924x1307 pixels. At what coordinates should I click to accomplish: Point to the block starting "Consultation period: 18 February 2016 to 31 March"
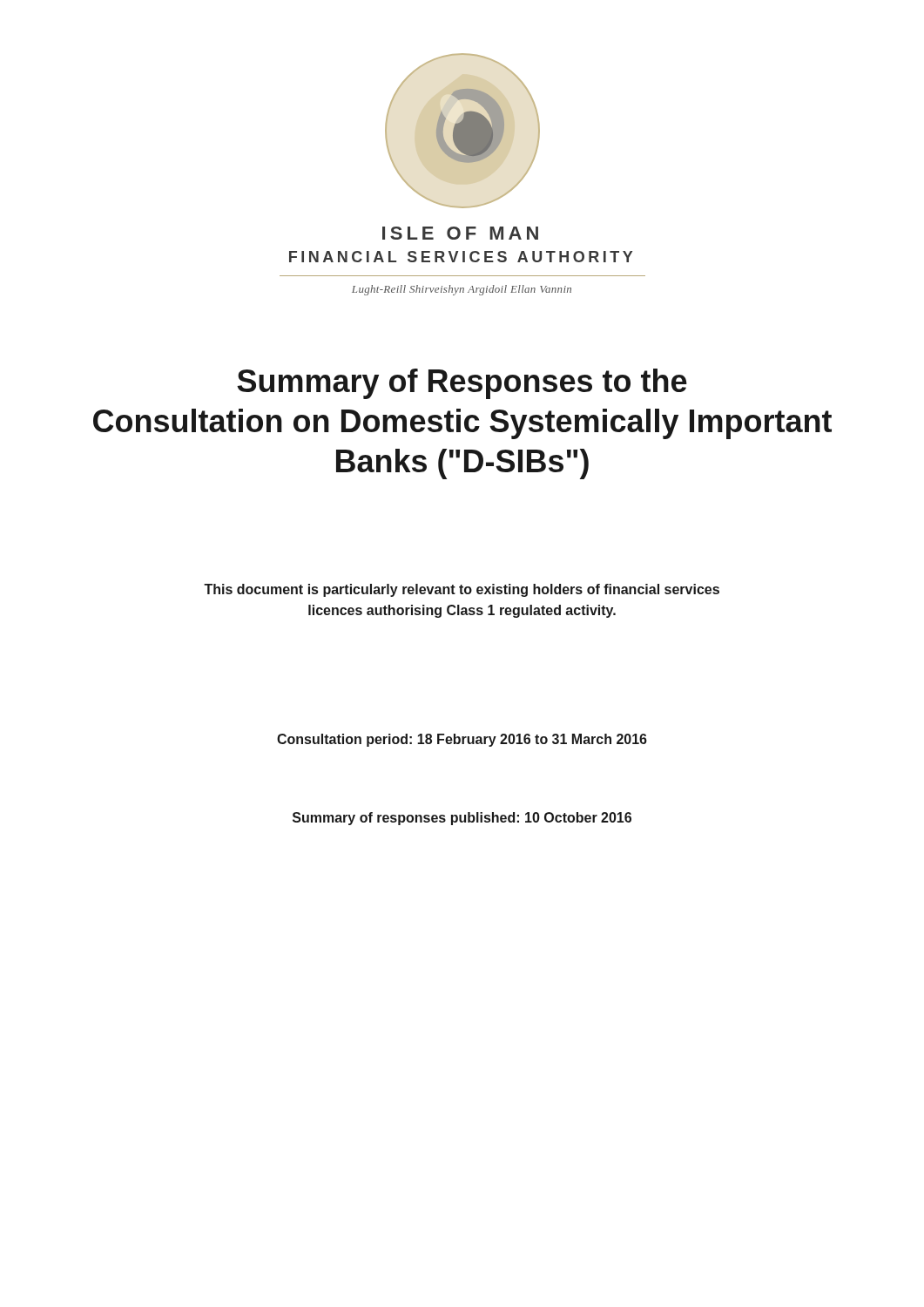[x=462, y=739]
